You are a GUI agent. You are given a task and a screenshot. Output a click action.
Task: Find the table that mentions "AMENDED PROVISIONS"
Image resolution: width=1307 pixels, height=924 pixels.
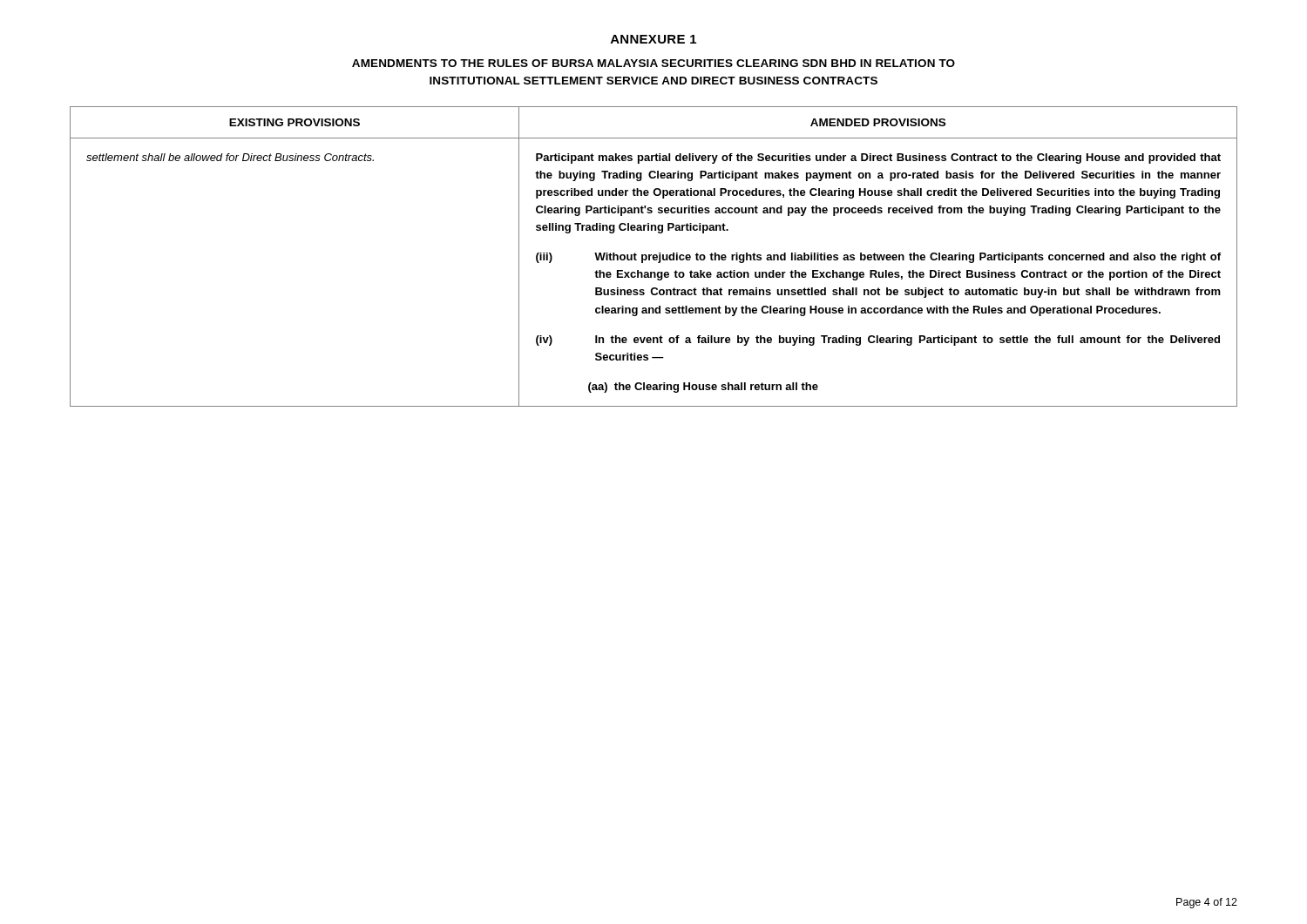tap(654, 256)
